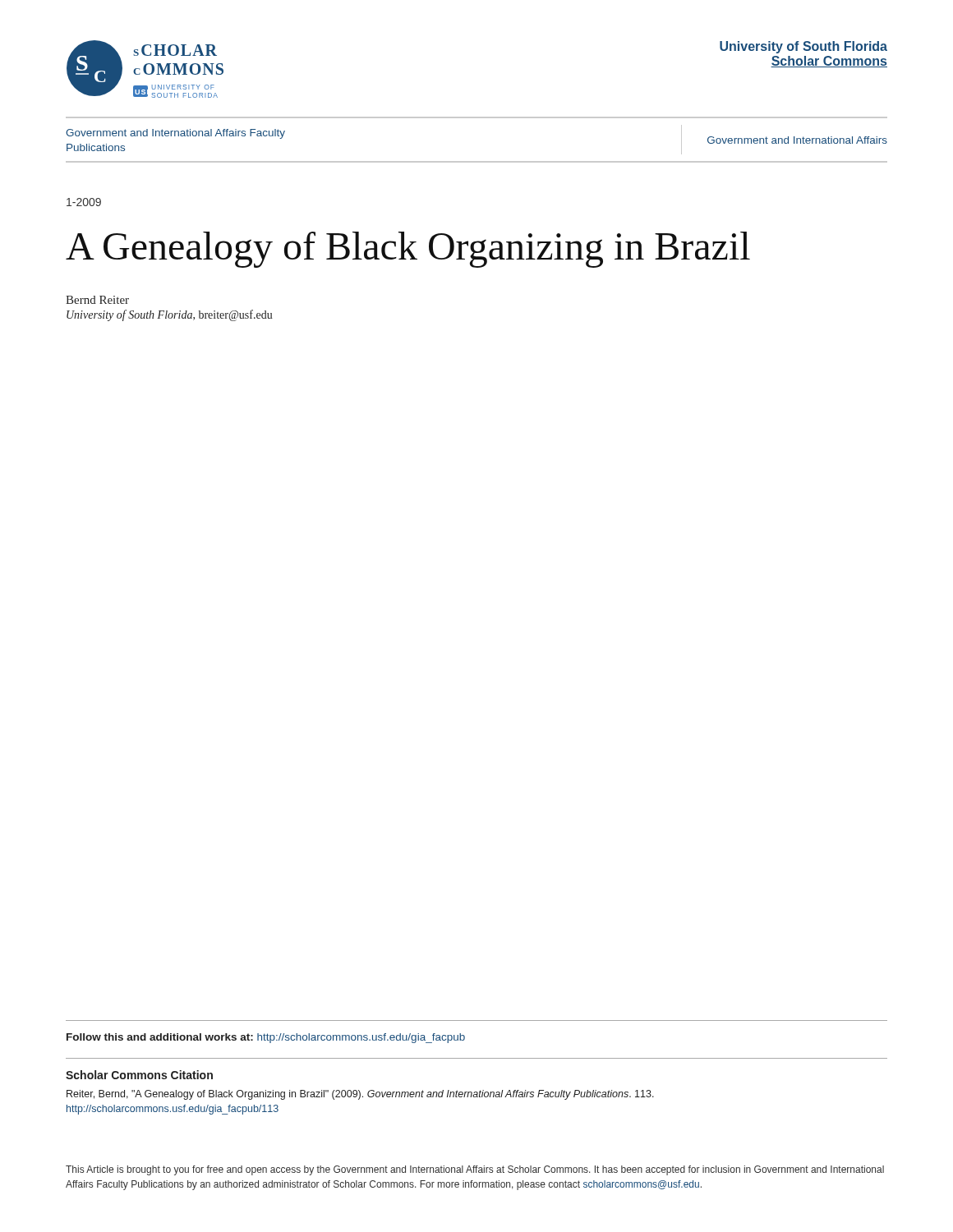Select the logo
The width and height of the screenshot is (953, 1232).
[145, 70]
